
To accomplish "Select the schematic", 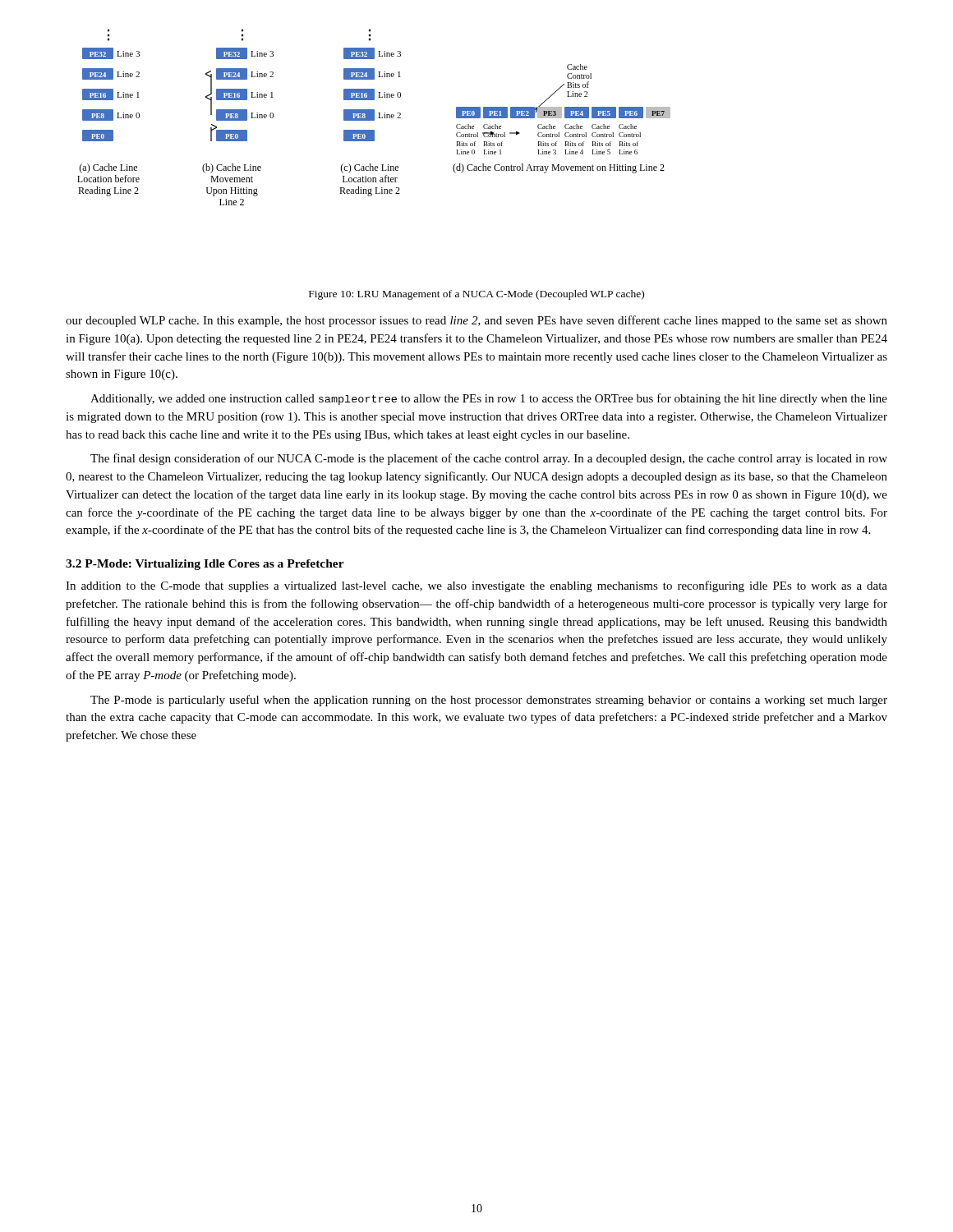I will point(476,154).
